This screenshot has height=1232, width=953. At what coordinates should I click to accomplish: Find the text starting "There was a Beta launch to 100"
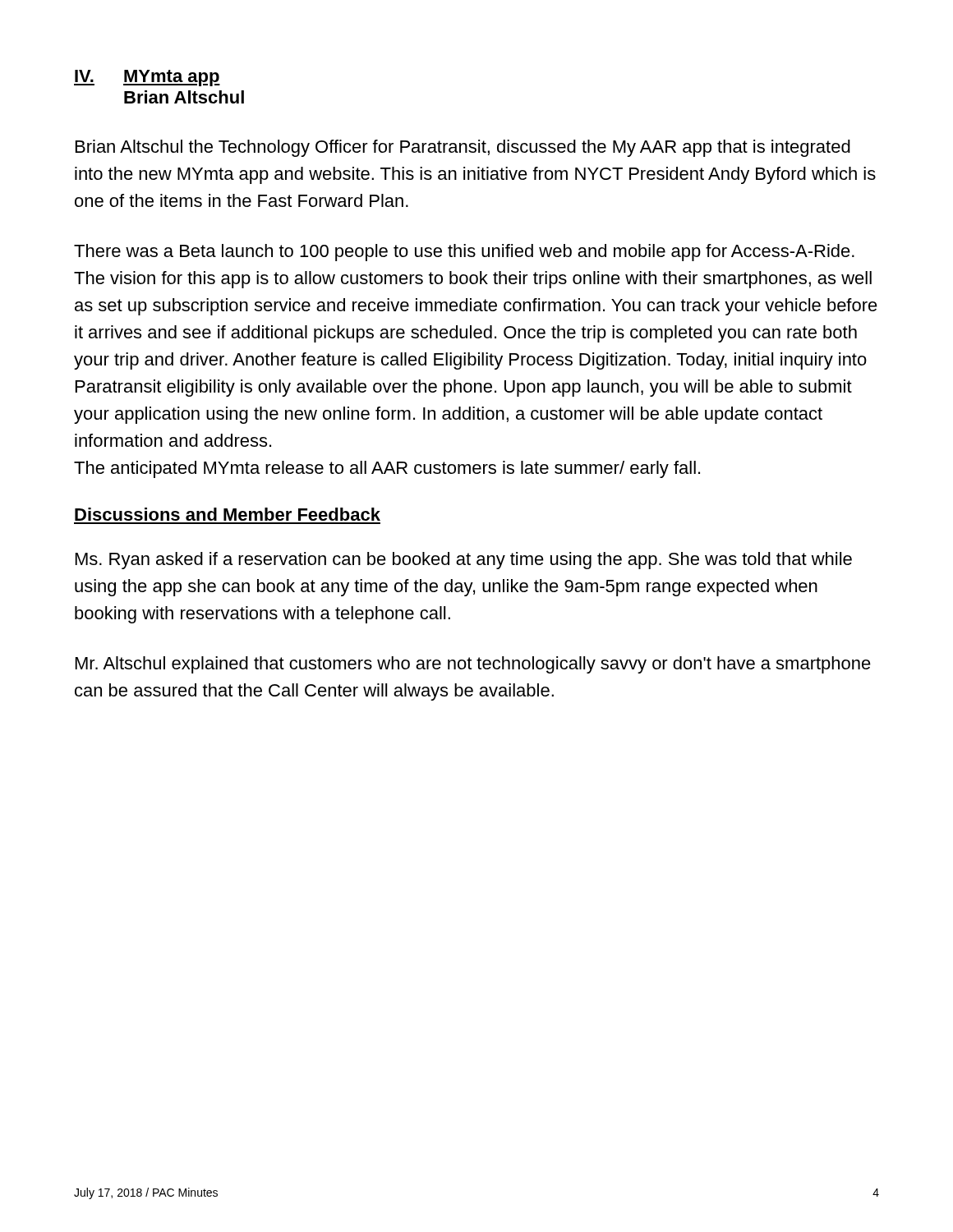(476, 359)
